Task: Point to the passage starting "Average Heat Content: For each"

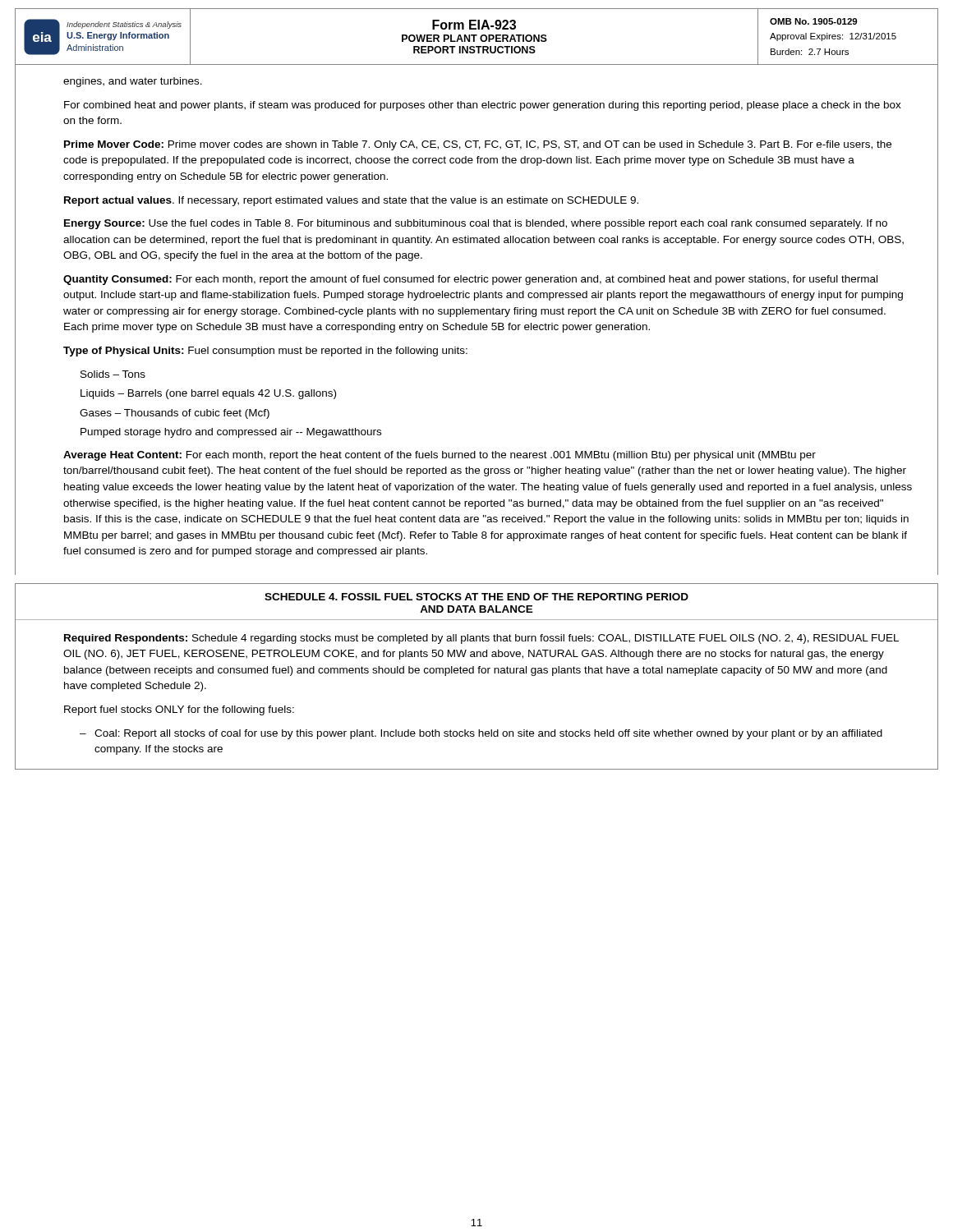Action: [488, 503]
